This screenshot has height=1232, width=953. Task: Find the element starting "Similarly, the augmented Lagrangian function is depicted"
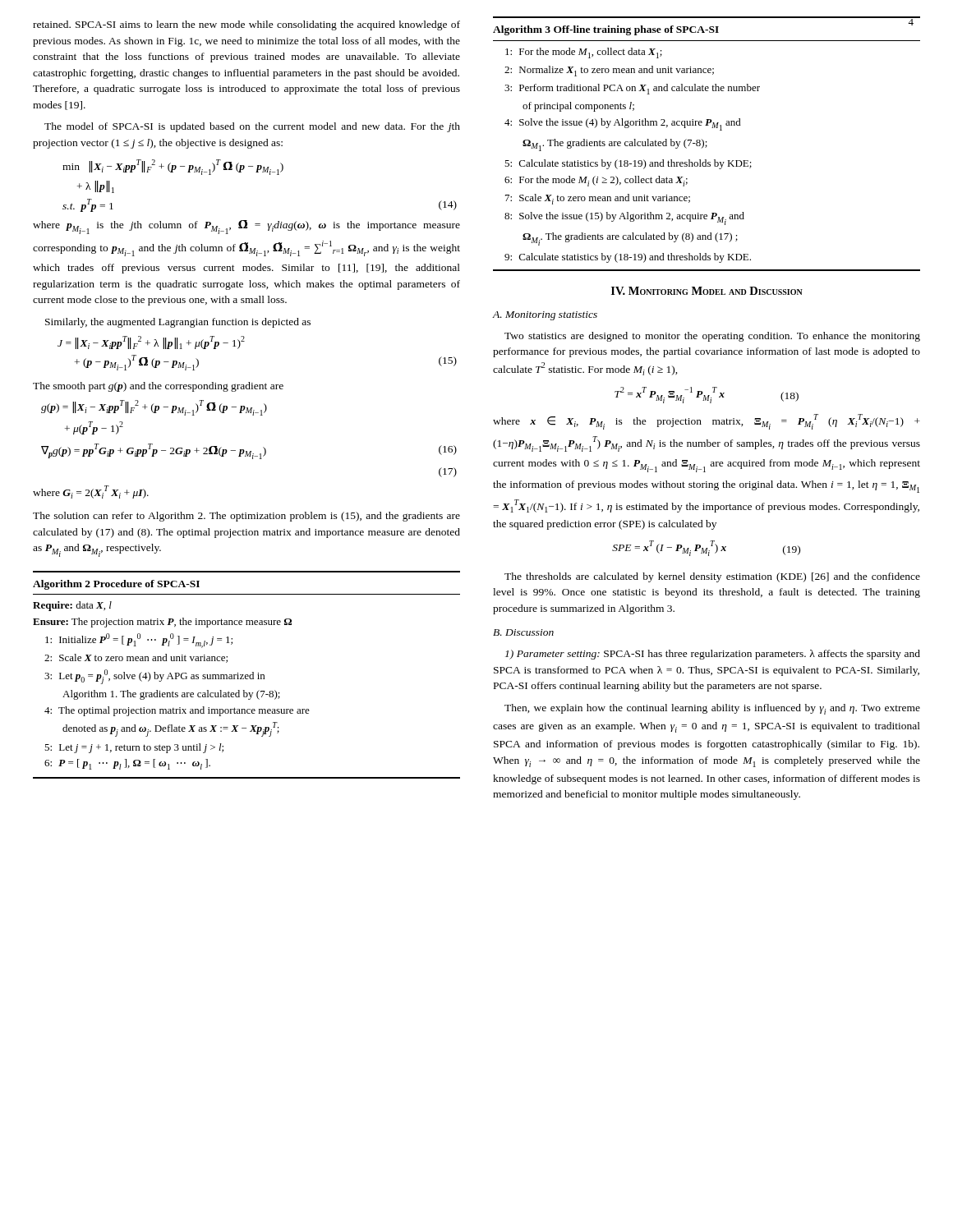(x=178, y=322)
